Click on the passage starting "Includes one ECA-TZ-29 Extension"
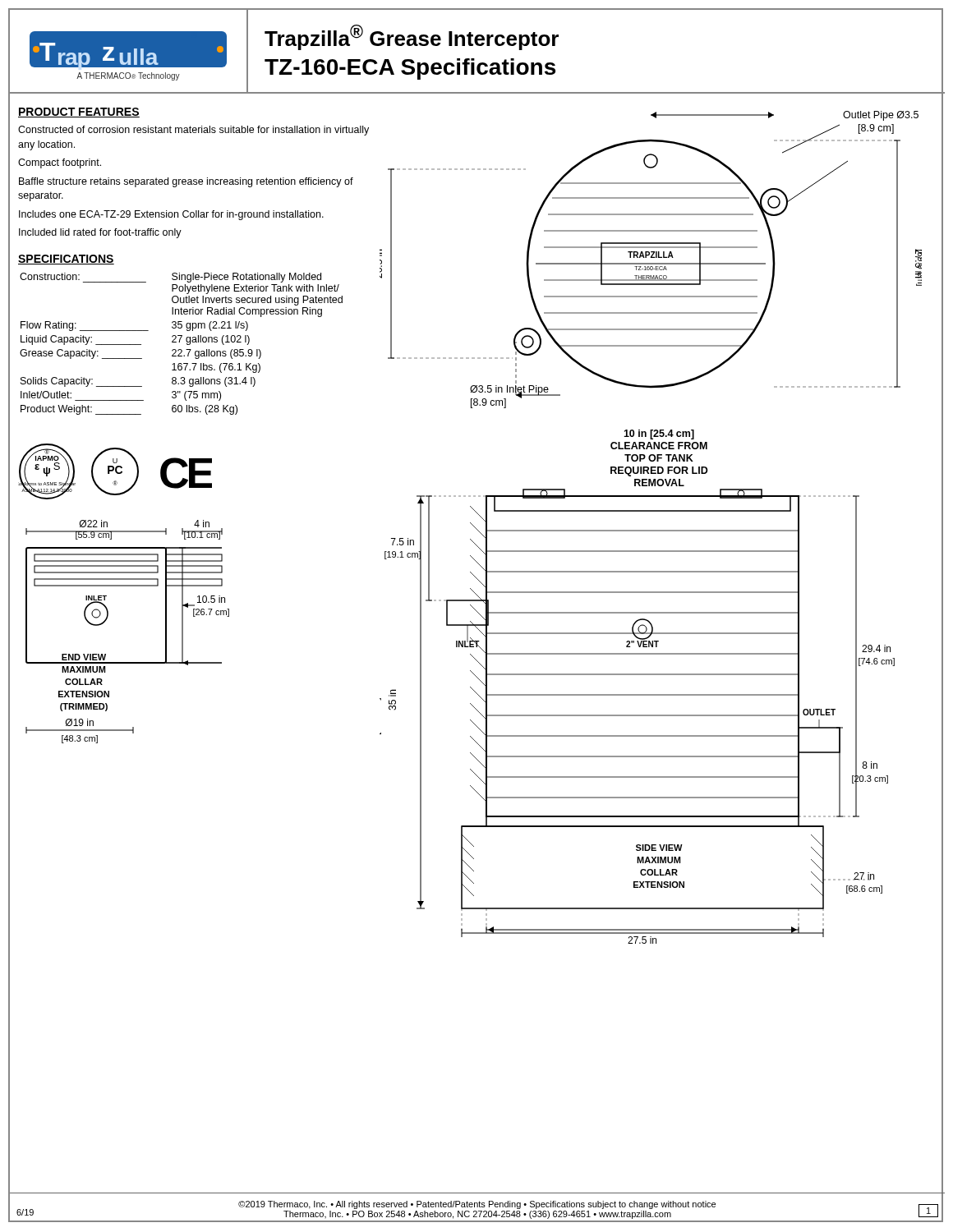Image resolution: width=953 pixels, height=1232 pixels. [x=171, y=214]
